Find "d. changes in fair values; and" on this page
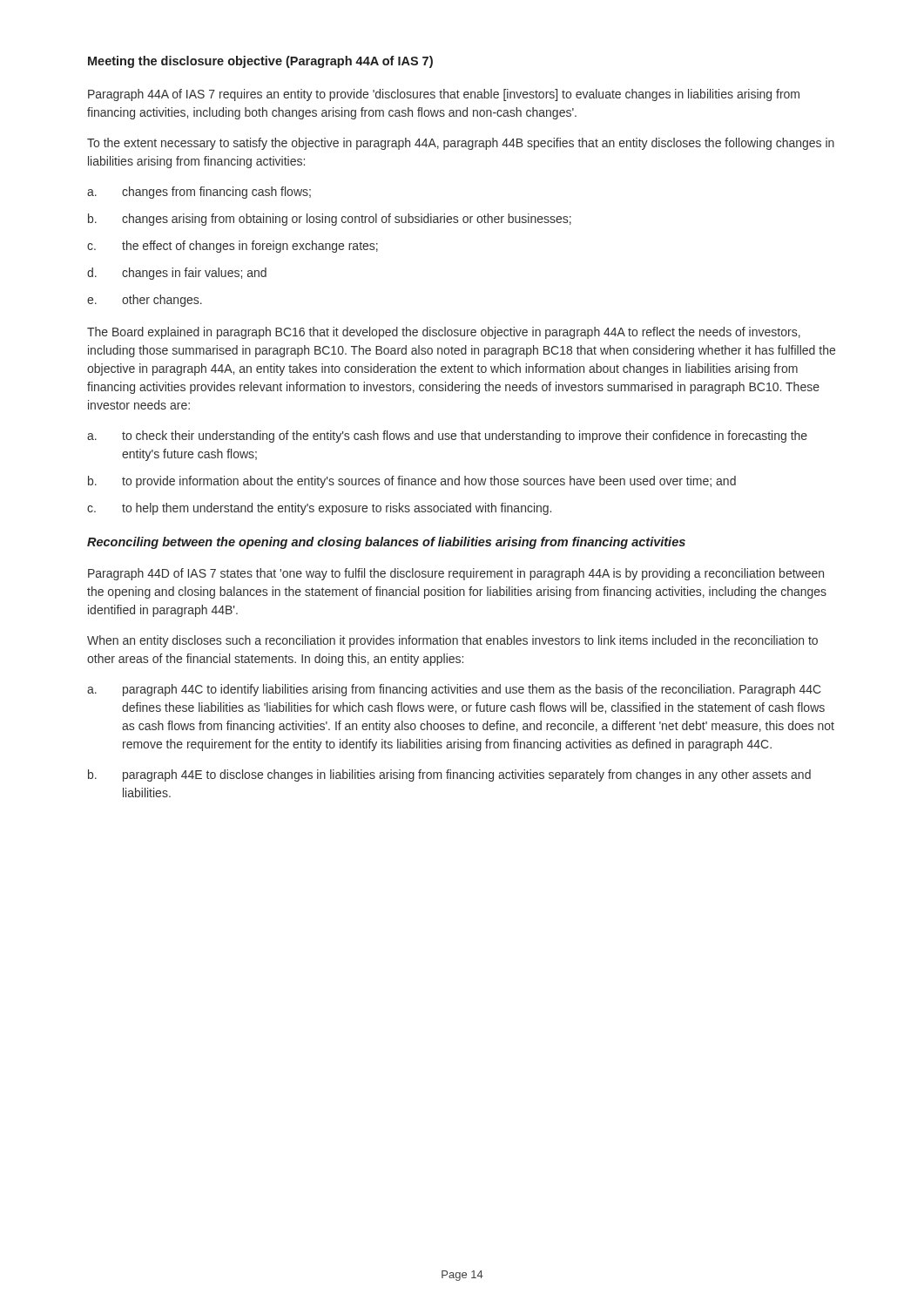Image resolution: width=924 pixels, height=1307 pixels. coord(177,274)
